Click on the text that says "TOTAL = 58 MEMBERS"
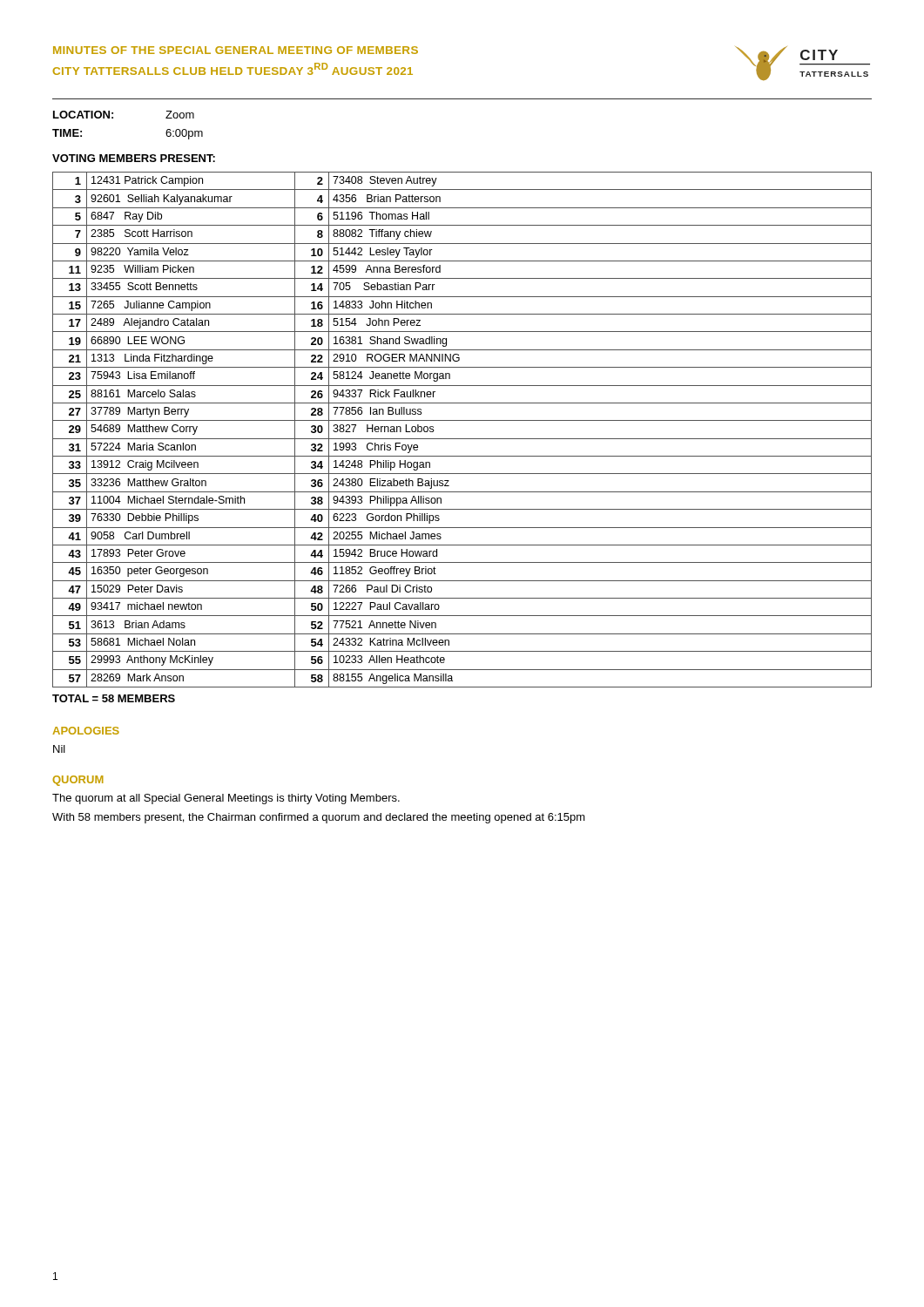Screen dimensions: 1307x924 [114, 698]
